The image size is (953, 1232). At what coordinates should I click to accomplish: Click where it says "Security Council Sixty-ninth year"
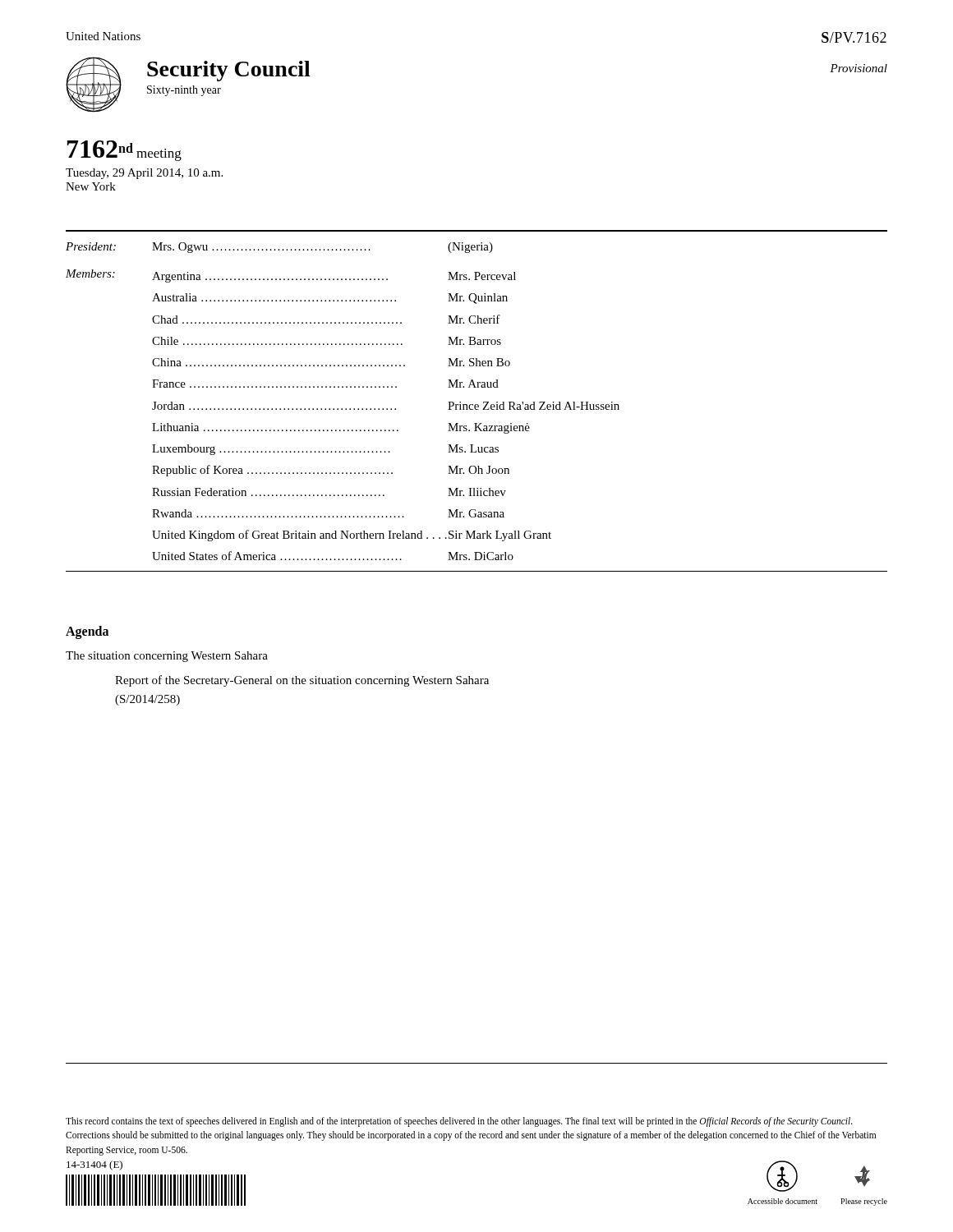[x=228, y=77]
